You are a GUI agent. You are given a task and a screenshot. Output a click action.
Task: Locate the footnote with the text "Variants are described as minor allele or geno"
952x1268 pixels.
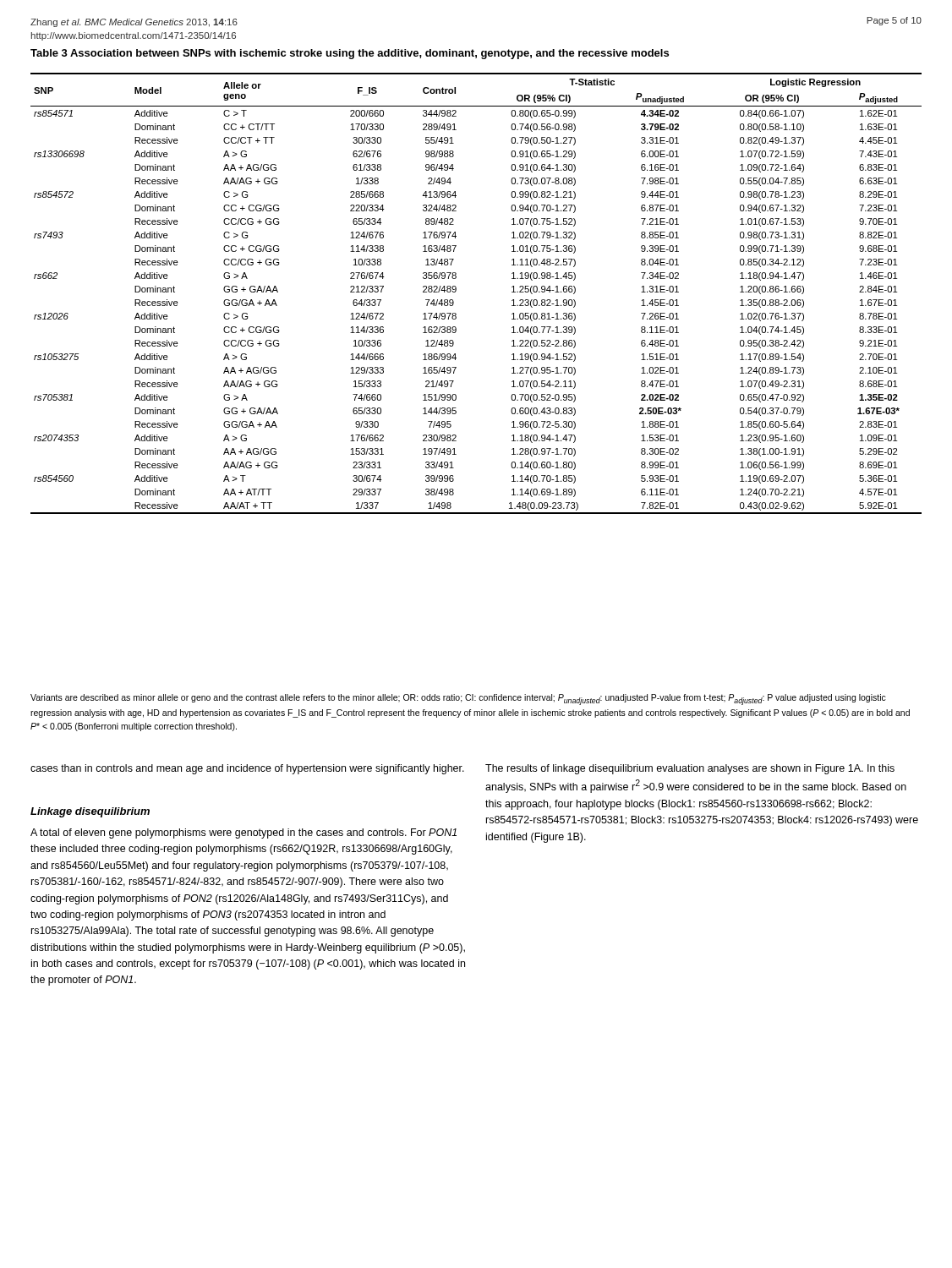coord(470,712)
